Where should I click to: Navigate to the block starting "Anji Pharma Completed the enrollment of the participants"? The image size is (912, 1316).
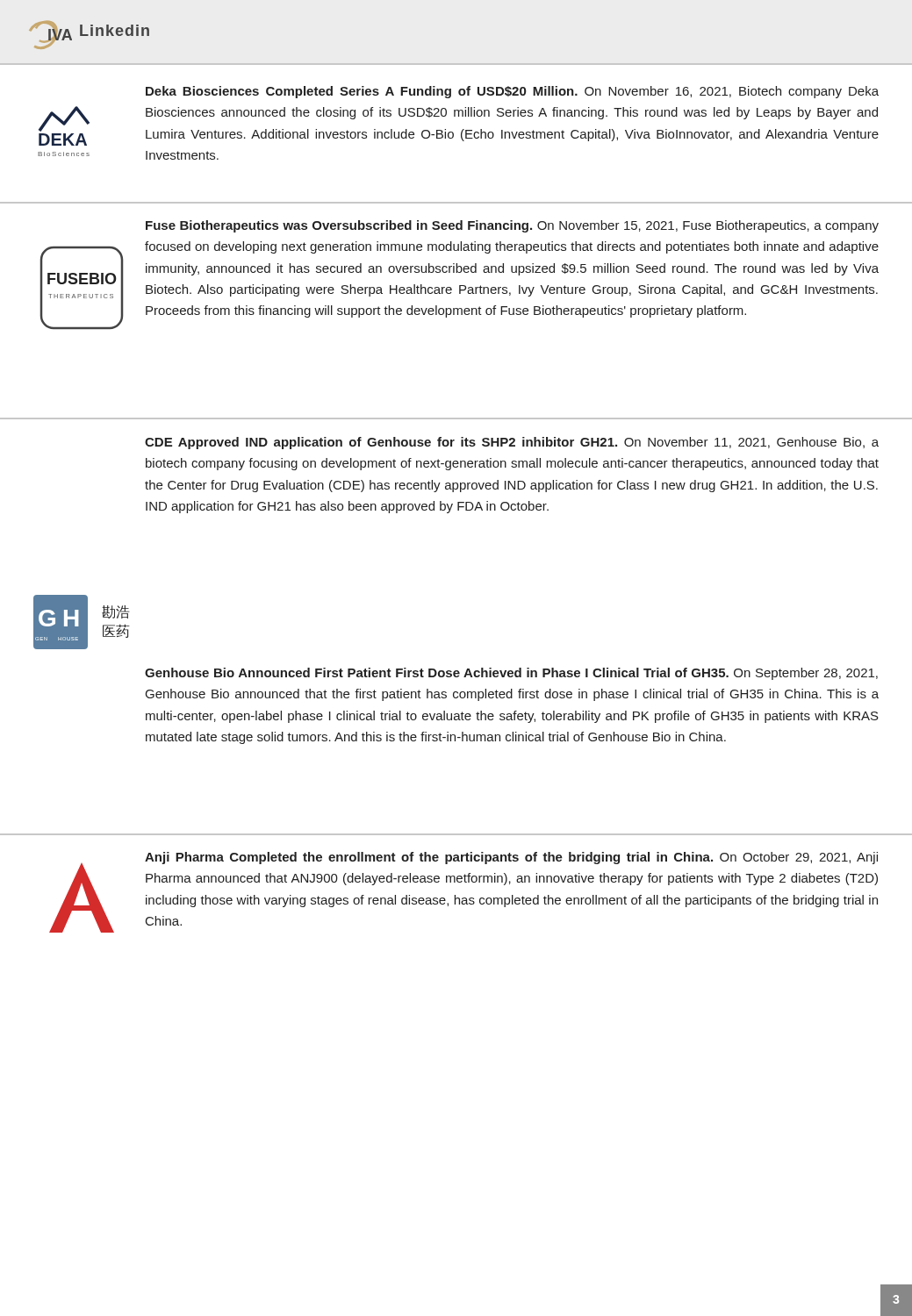(x=512, y=889)
